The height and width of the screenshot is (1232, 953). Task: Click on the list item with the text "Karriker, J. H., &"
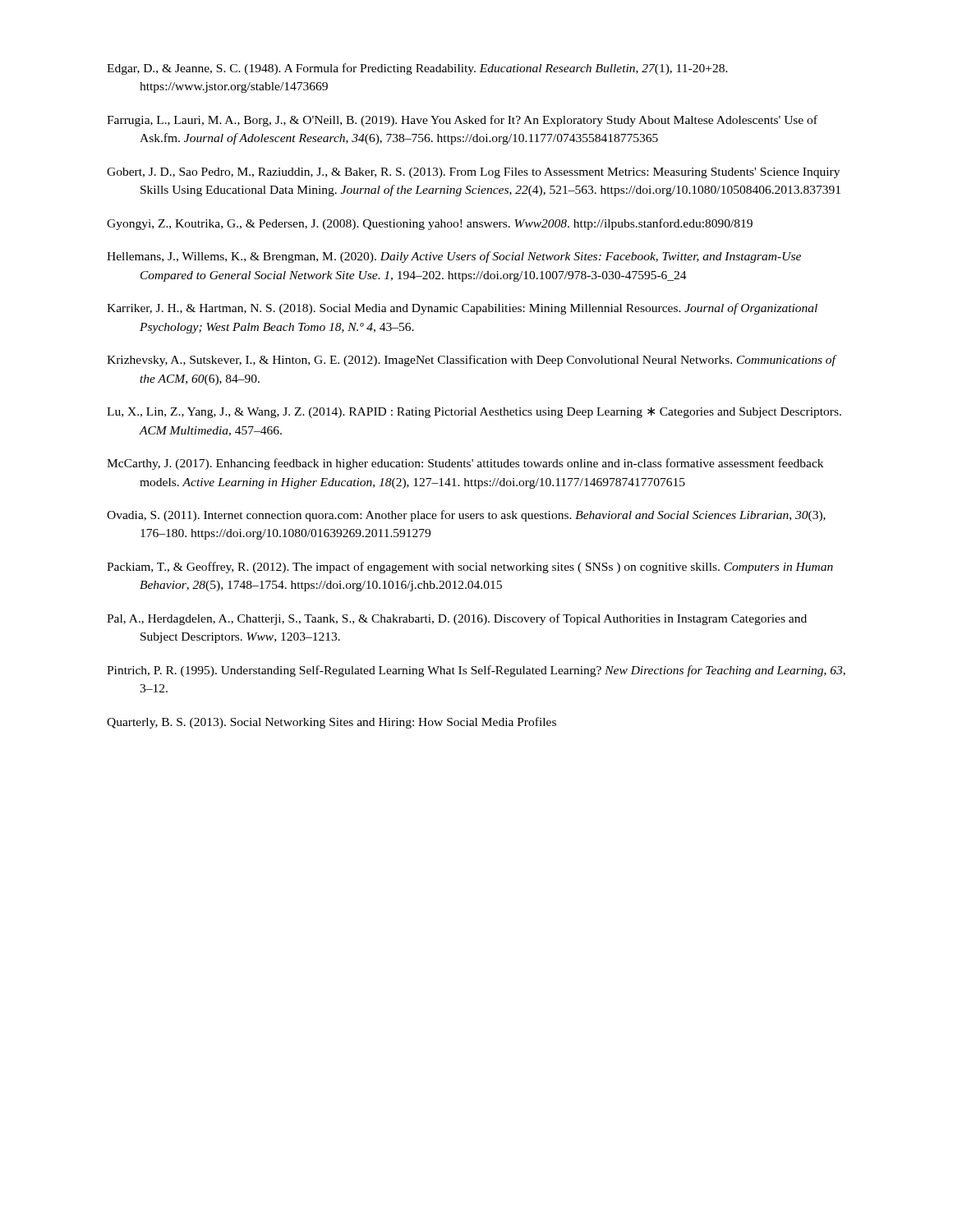point(462,317)
